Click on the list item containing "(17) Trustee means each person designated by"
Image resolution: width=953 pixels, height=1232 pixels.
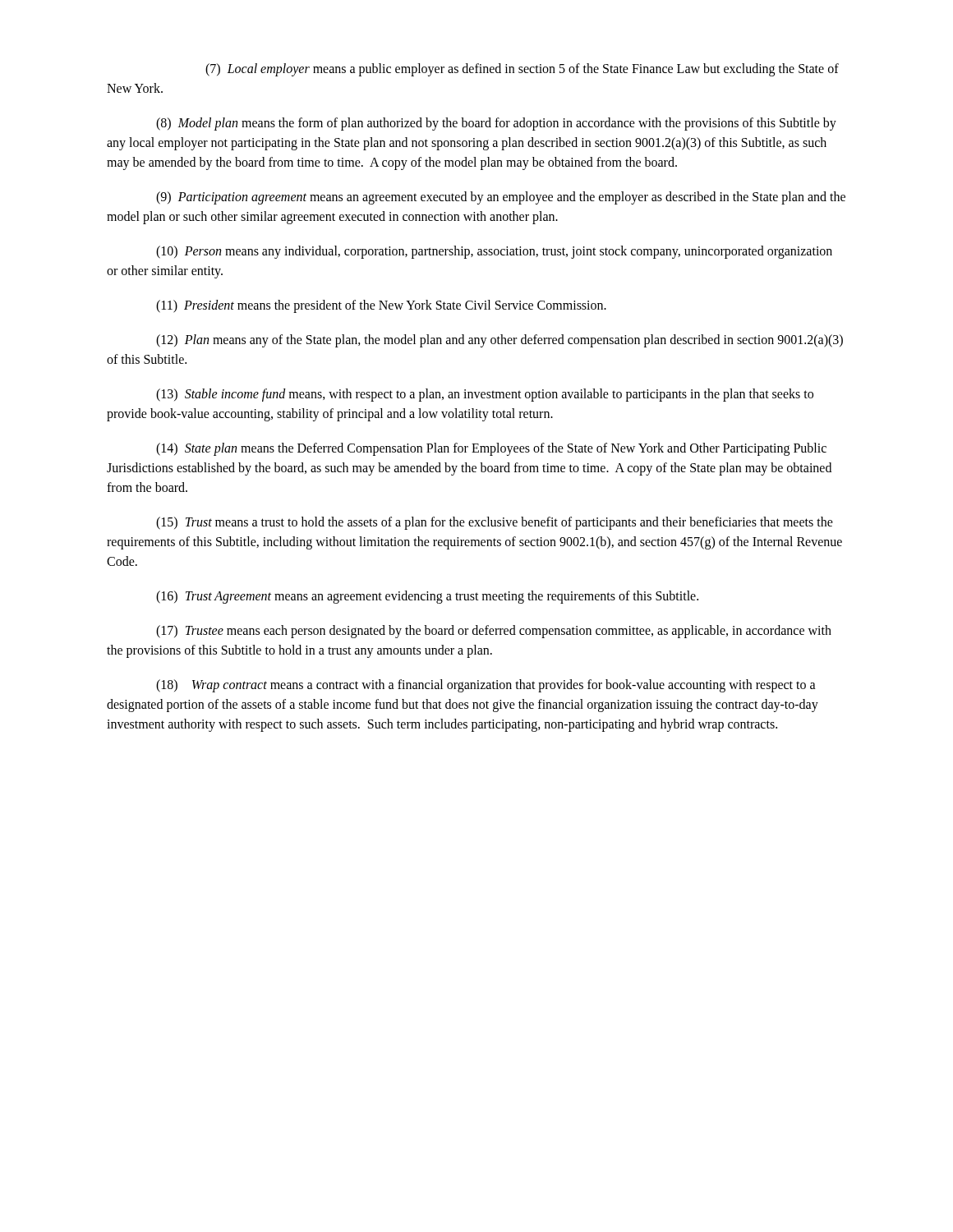tap(476, 641)
